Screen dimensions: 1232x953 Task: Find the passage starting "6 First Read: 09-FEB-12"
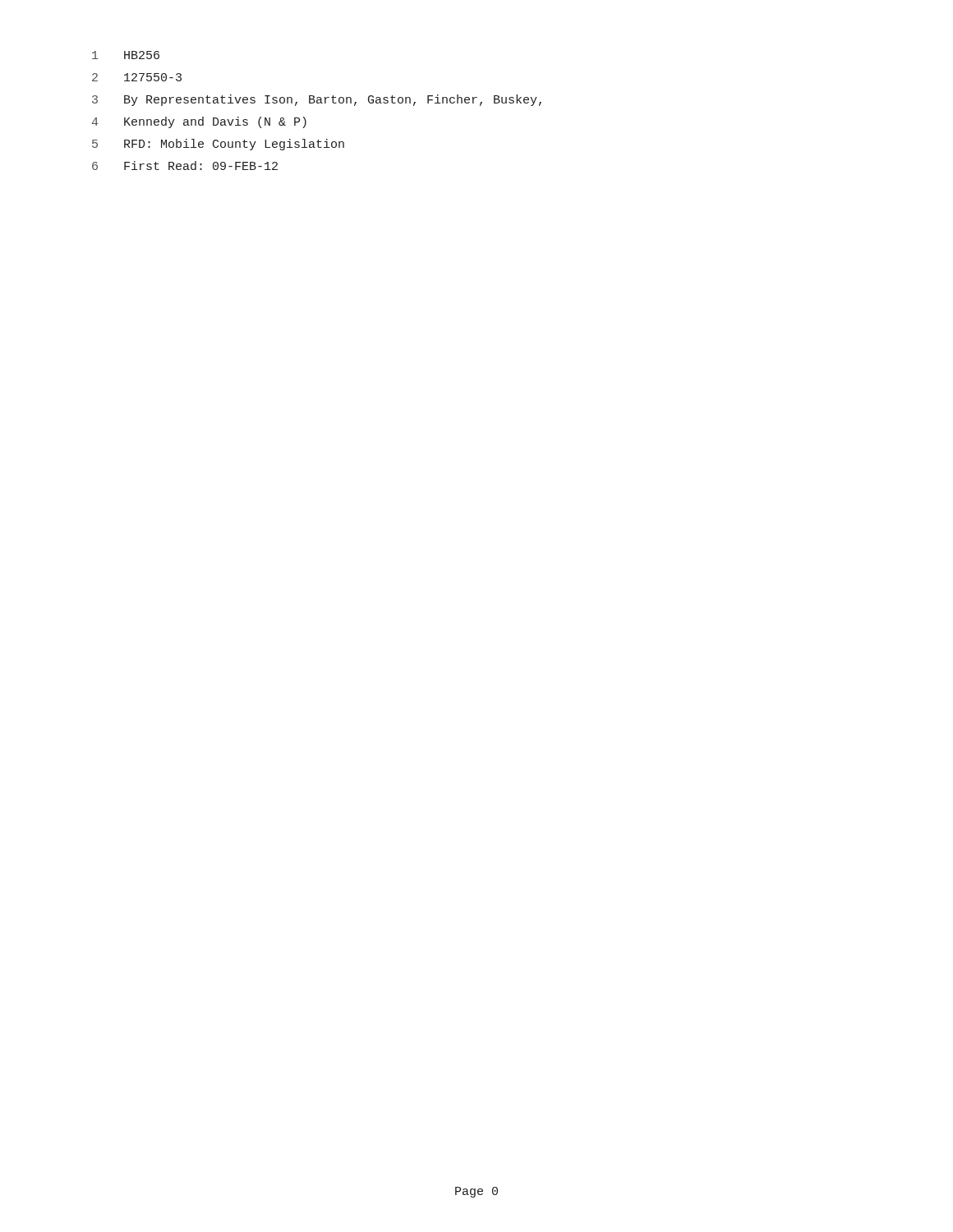[164, 167]
